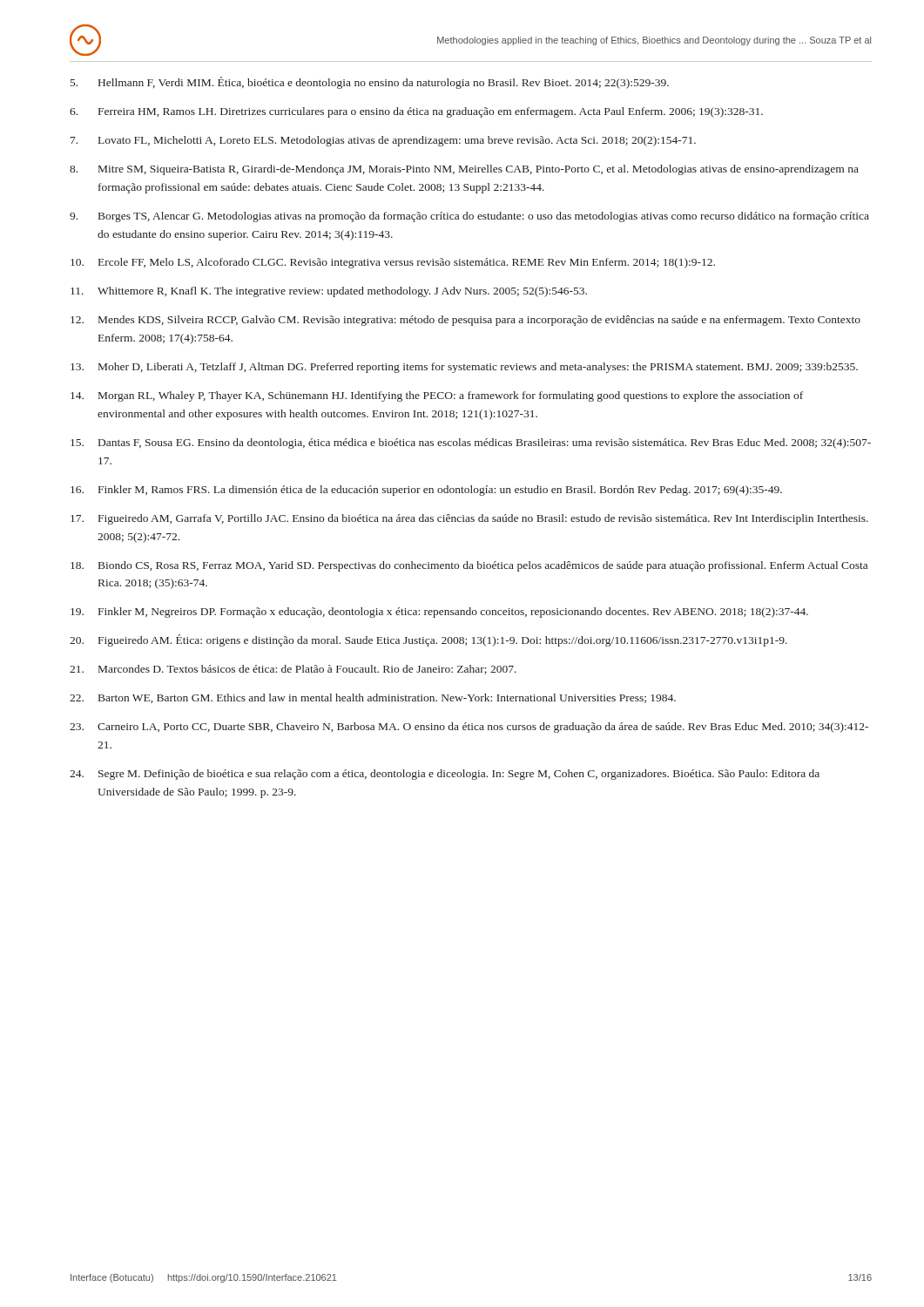
Task: Find the list item that says "12. Mendes KDS, Silveira RCCP, Galvão"
Action: (471, 330)
